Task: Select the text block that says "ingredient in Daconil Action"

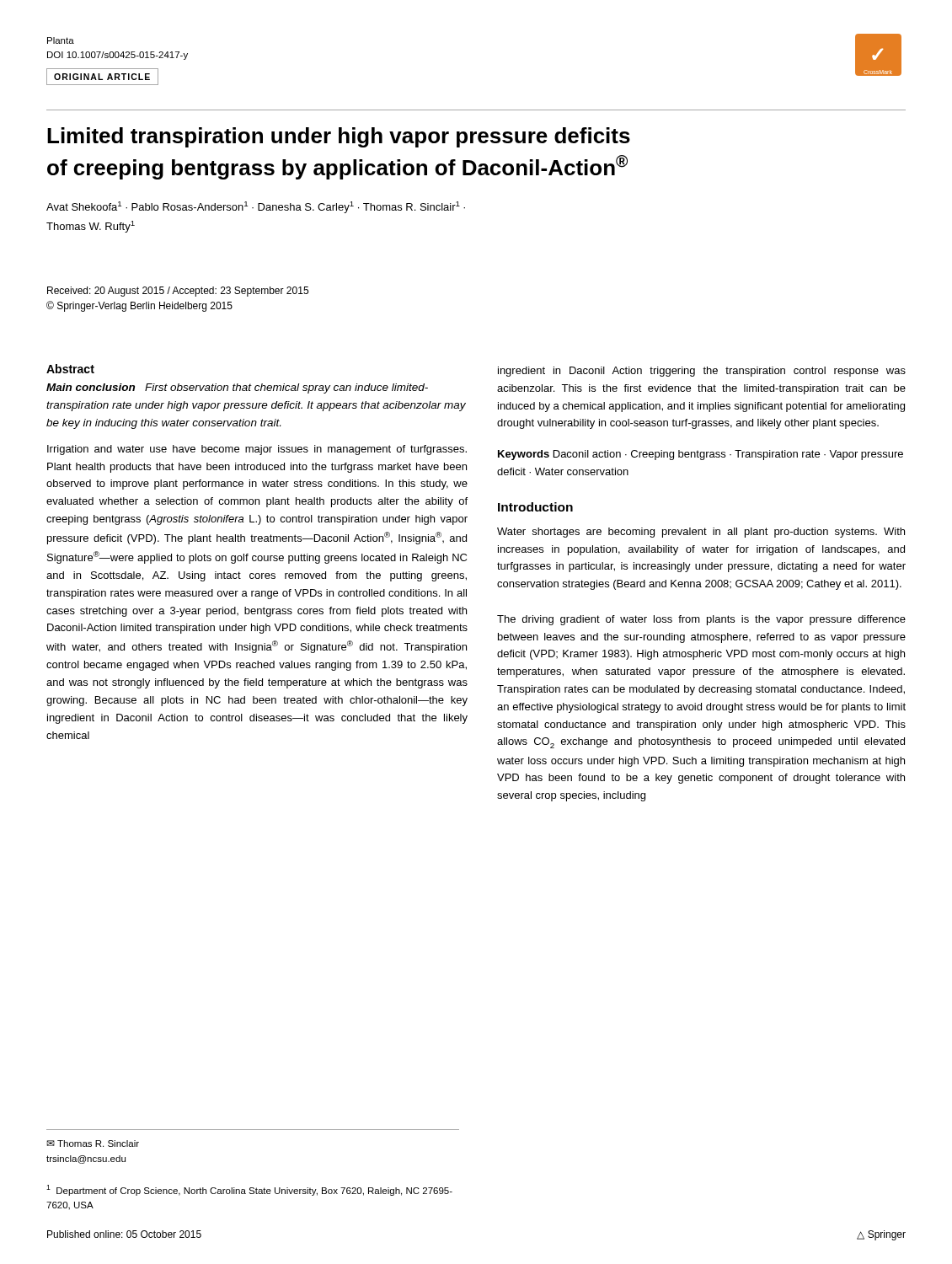Action: [701, 397]
